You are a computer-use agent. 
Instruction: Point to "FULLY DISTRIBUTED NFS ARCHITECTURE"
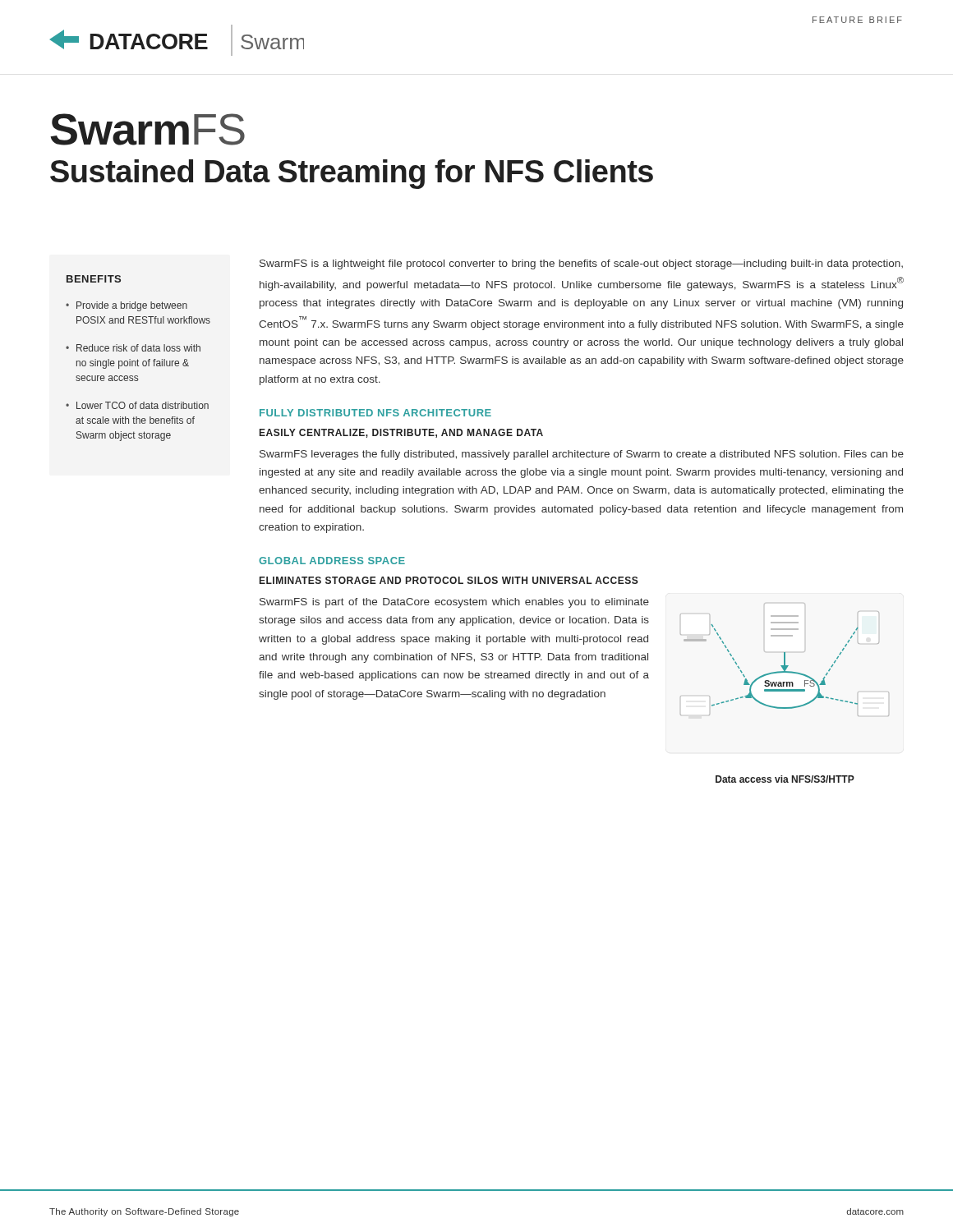(x=375, y=413)
